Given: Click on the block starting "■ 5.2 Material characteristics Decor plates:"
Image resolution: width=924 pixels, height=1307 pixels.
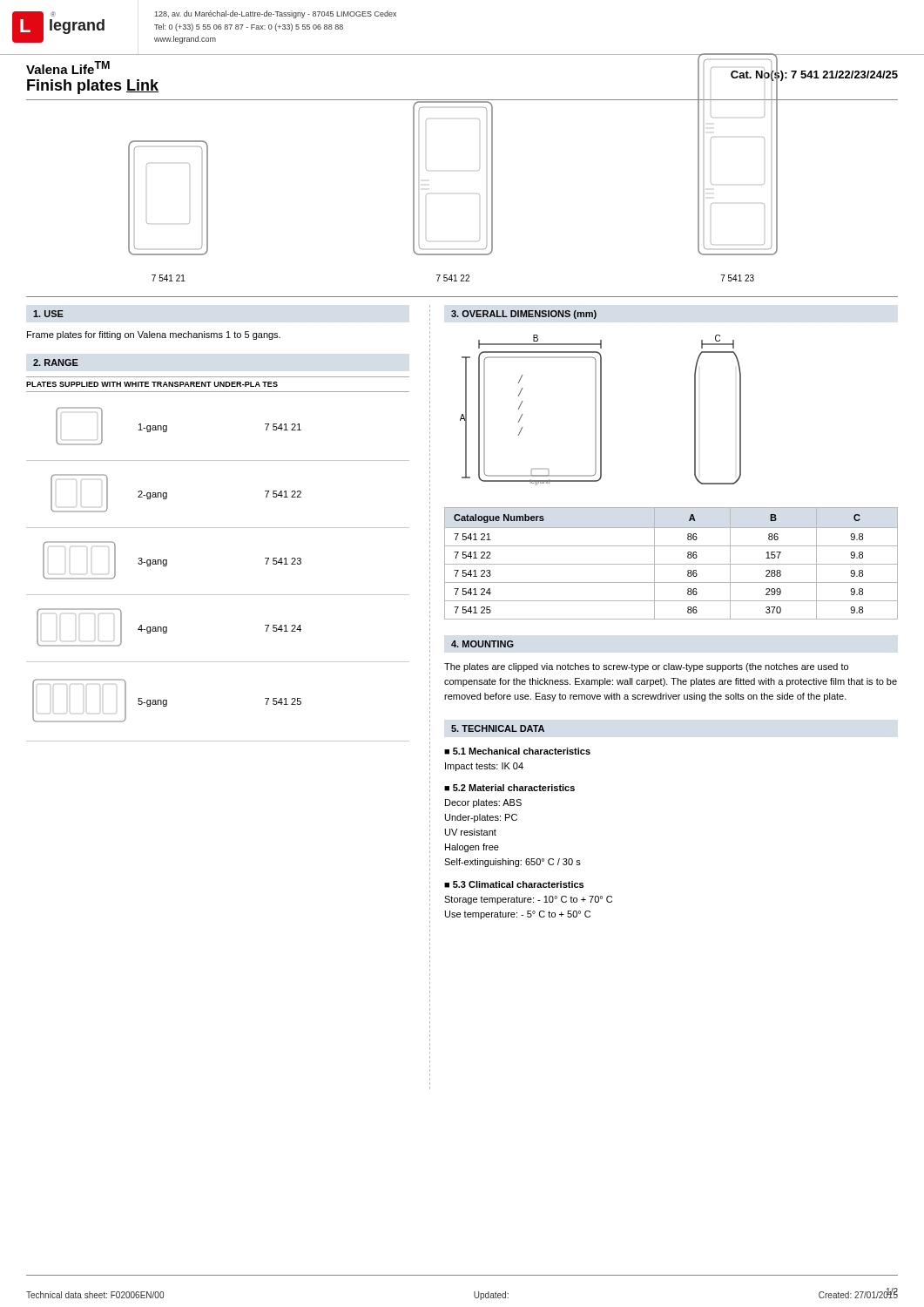Looking at the screenshot, I should coord(512,825).
